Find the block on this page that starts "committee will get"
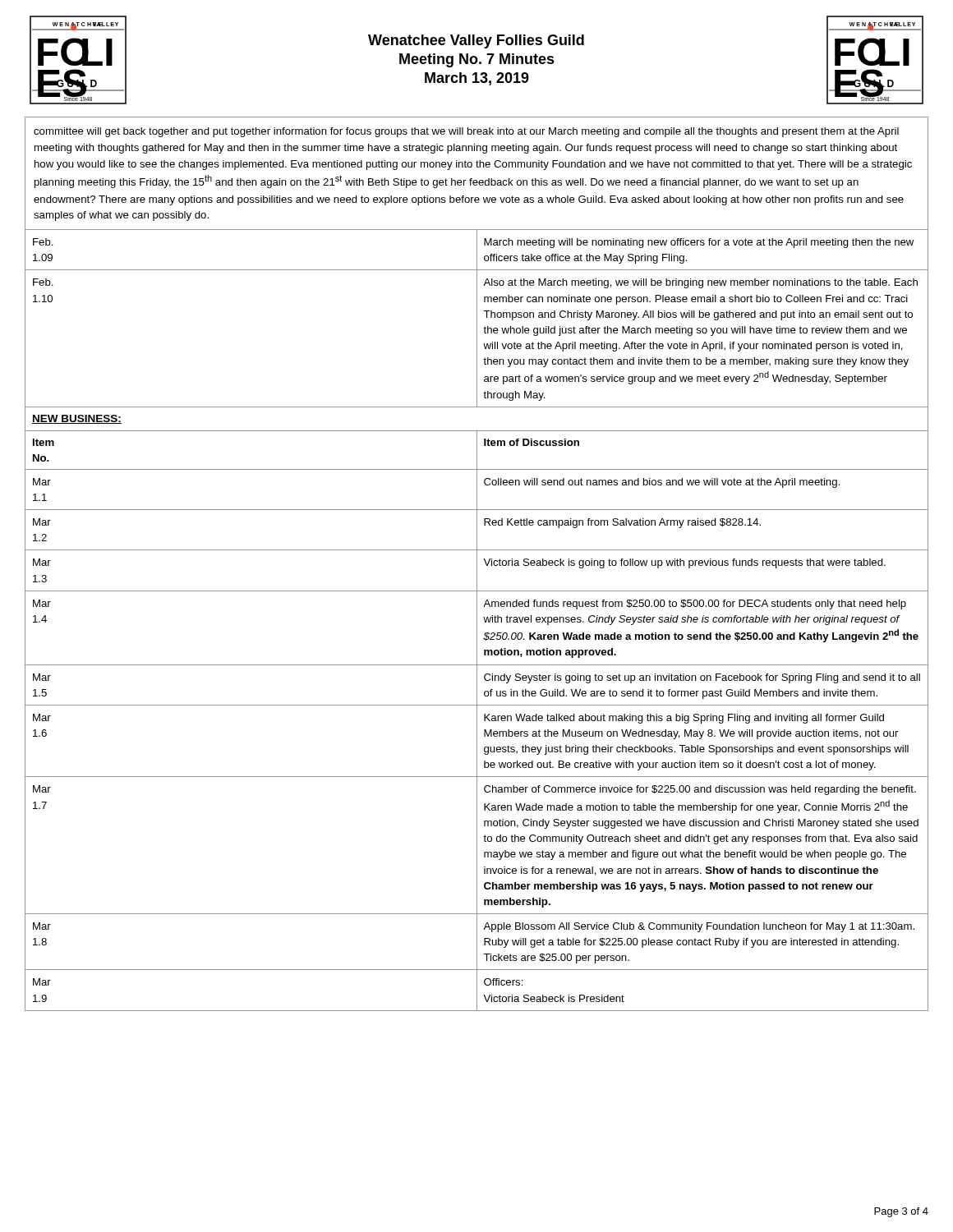Viewport: 953px width, 1232px height. (x=473, y=173)
